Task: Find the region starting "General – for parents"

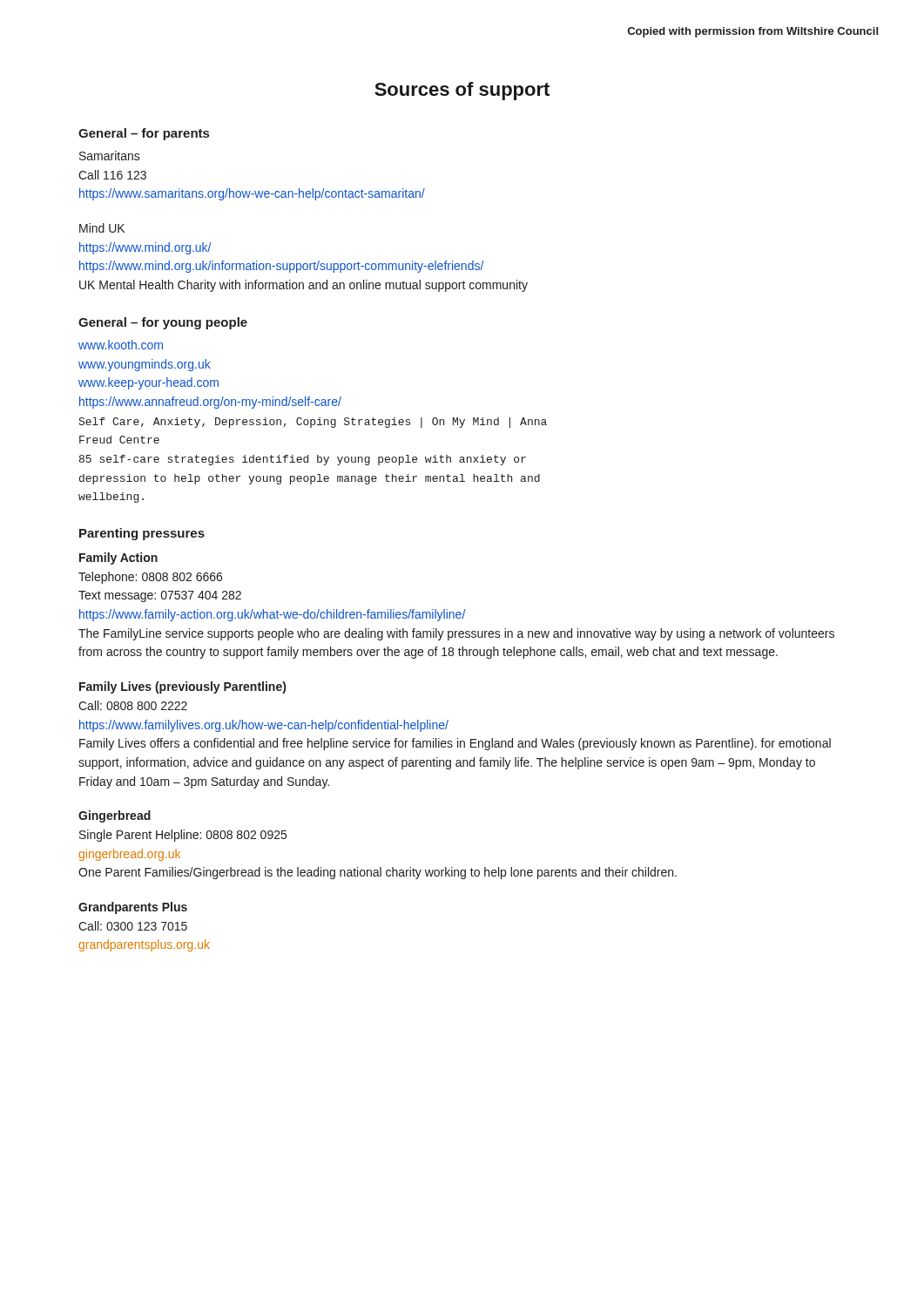Action: [x=144, y=133]
